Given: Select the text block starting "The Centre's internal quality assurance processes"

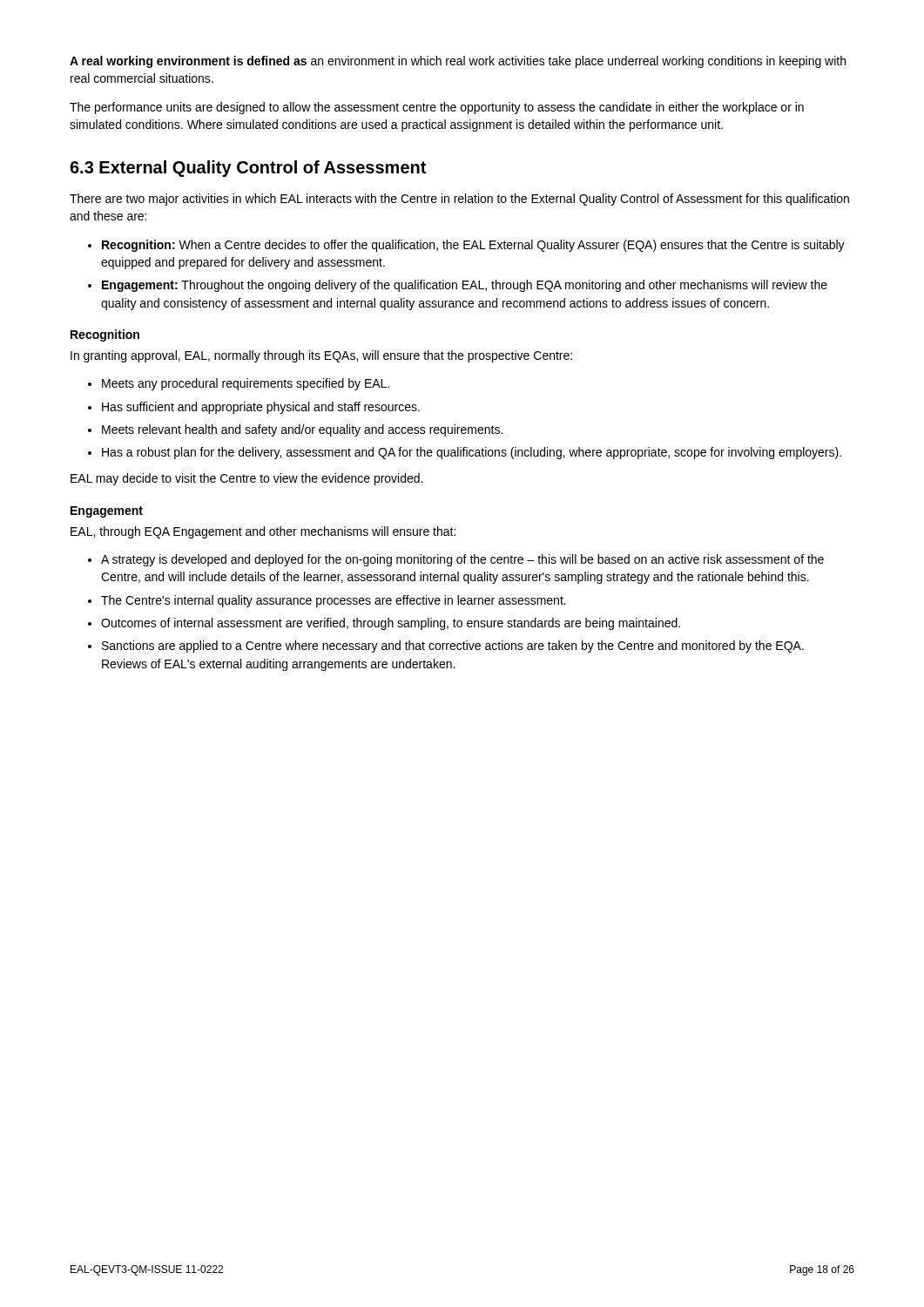Looking at the screenshot, I should (478, 600).
